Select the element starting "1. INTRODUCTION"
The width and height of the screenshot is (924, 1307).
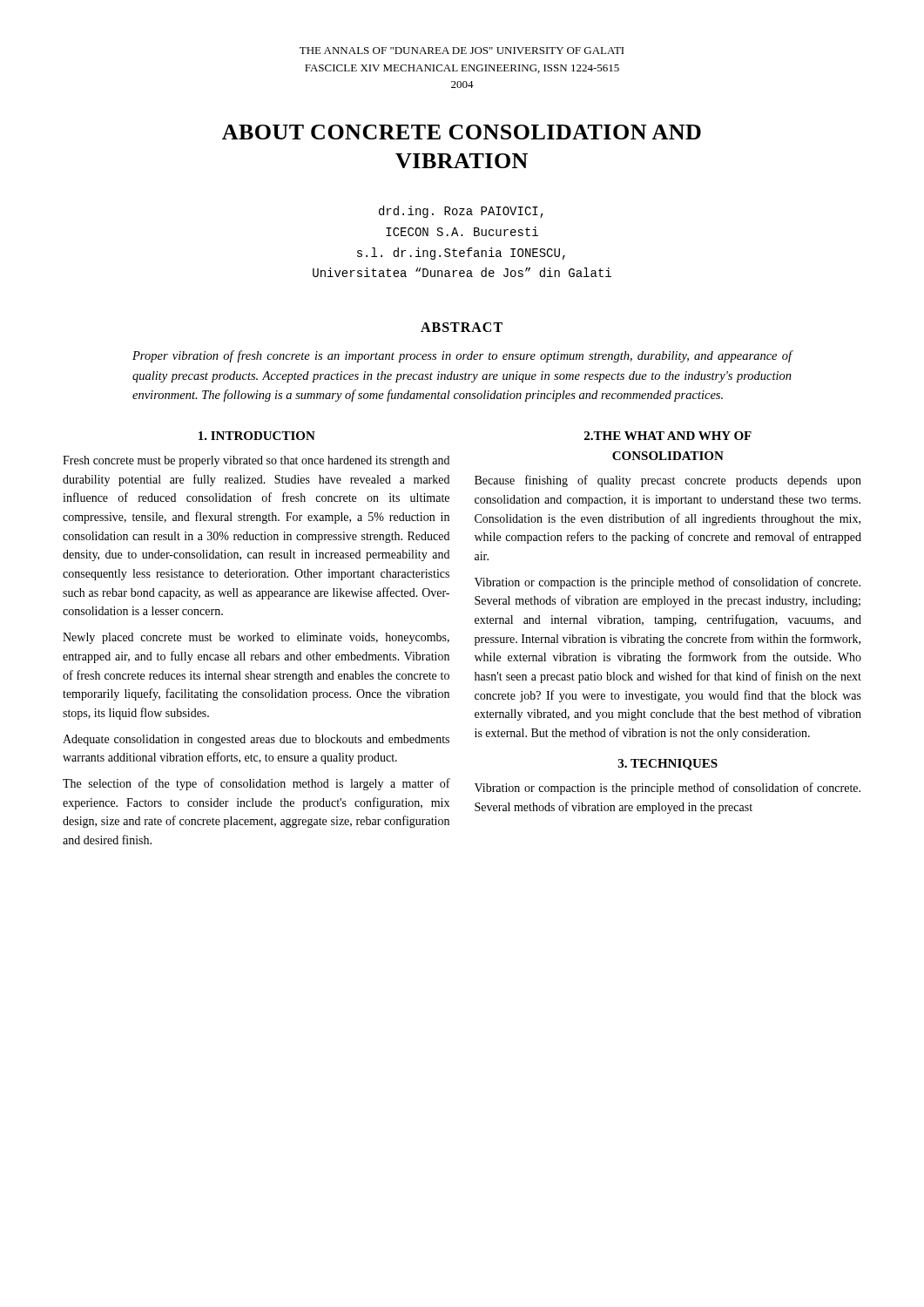point(256,435)
